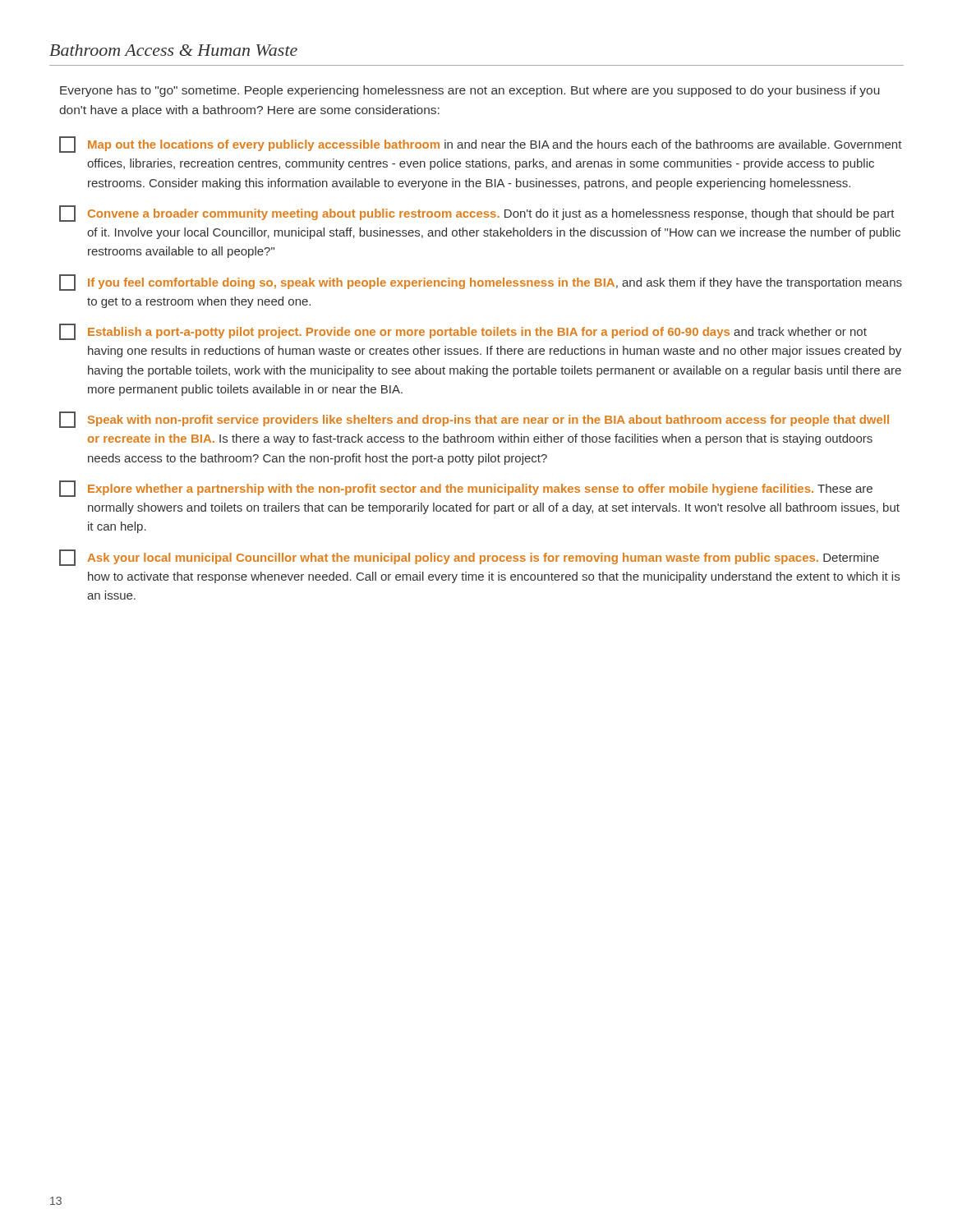The width and height of the screenshot is (953, 1232).
Task: Point to the block beginning "Speak with non-profit service providers"
Action: click(481, 439)
